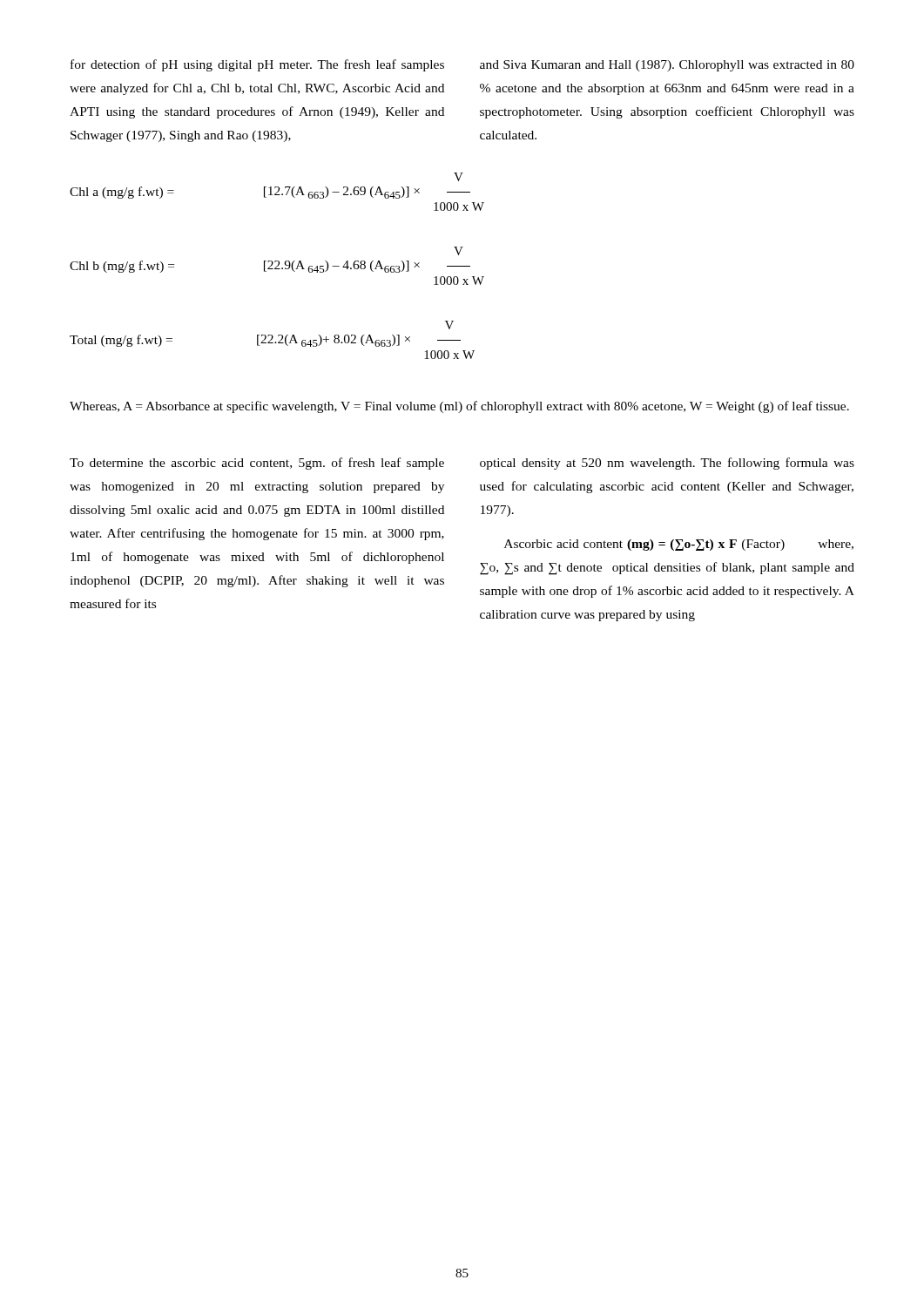The height and width of the screenshot is (1307, 924).
Task: Select the region starting "Chl a (mg/g f.wt) = [12.7(A 663) –"
Action: pyautogui.click(x=462, y=192)
